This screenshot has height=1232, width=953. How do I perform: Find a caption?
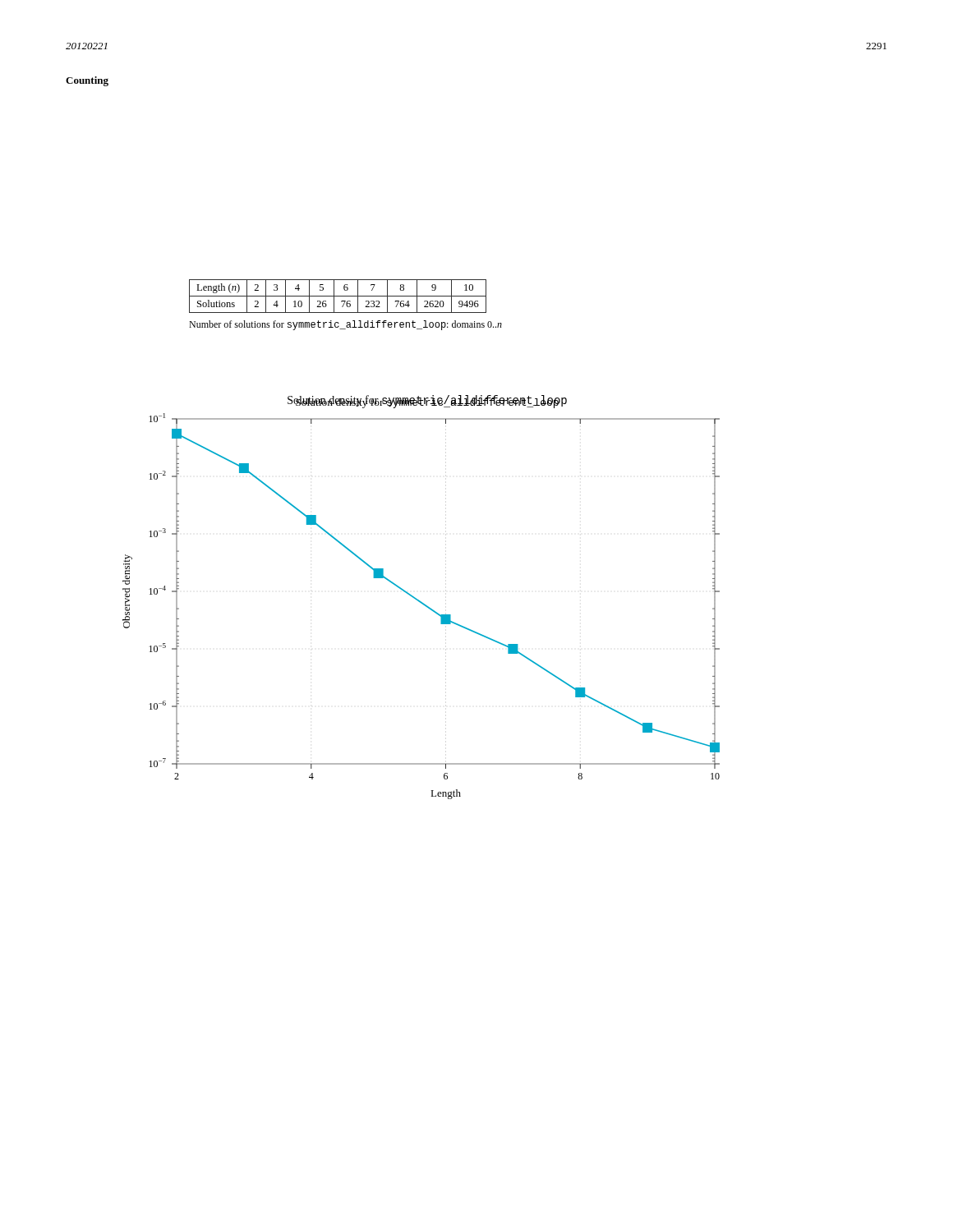coord(346,325)
